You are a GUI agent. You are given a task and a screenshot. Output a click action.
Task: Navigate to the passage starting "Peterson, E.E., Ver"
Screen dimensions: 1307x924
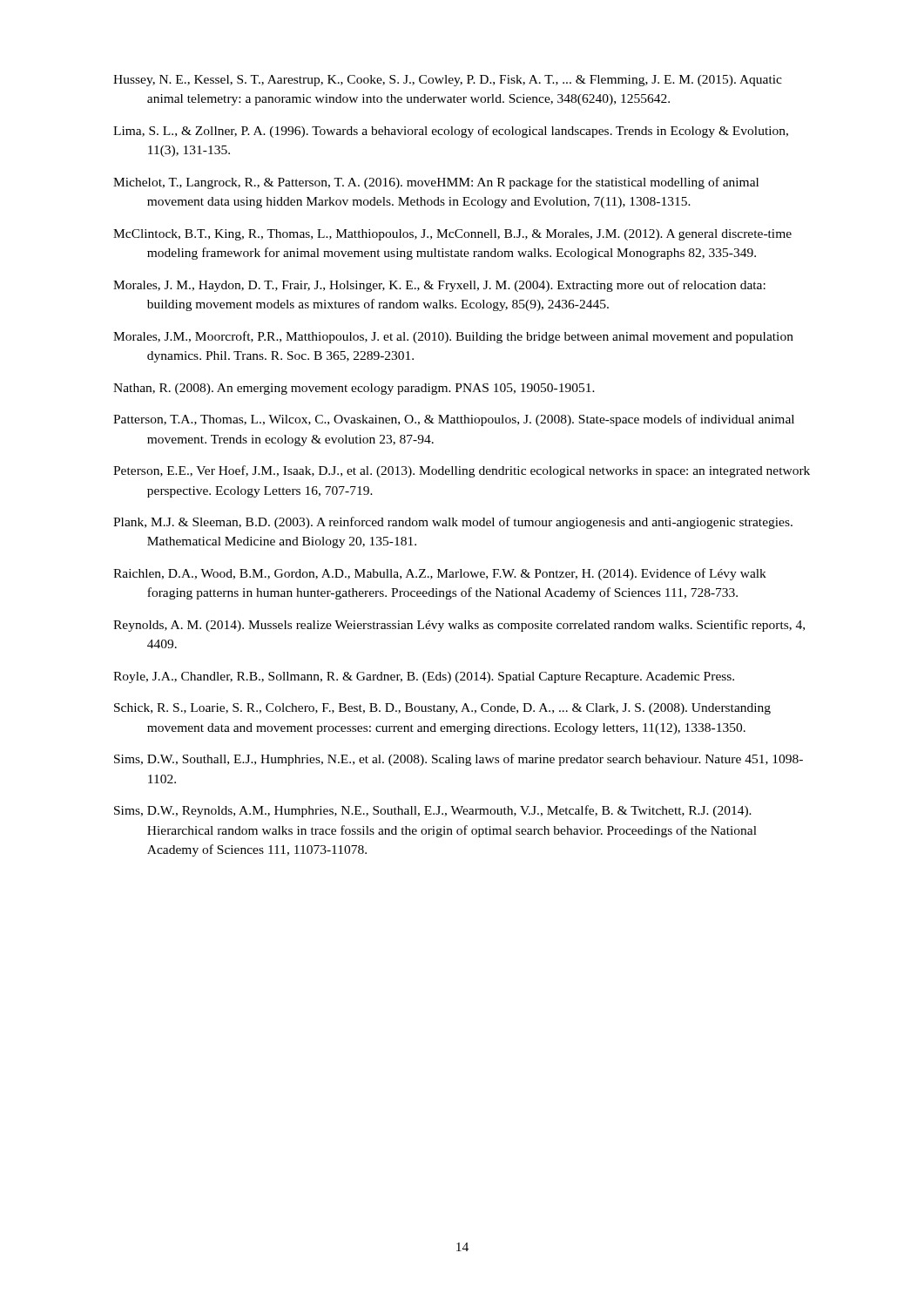[462, 481]
